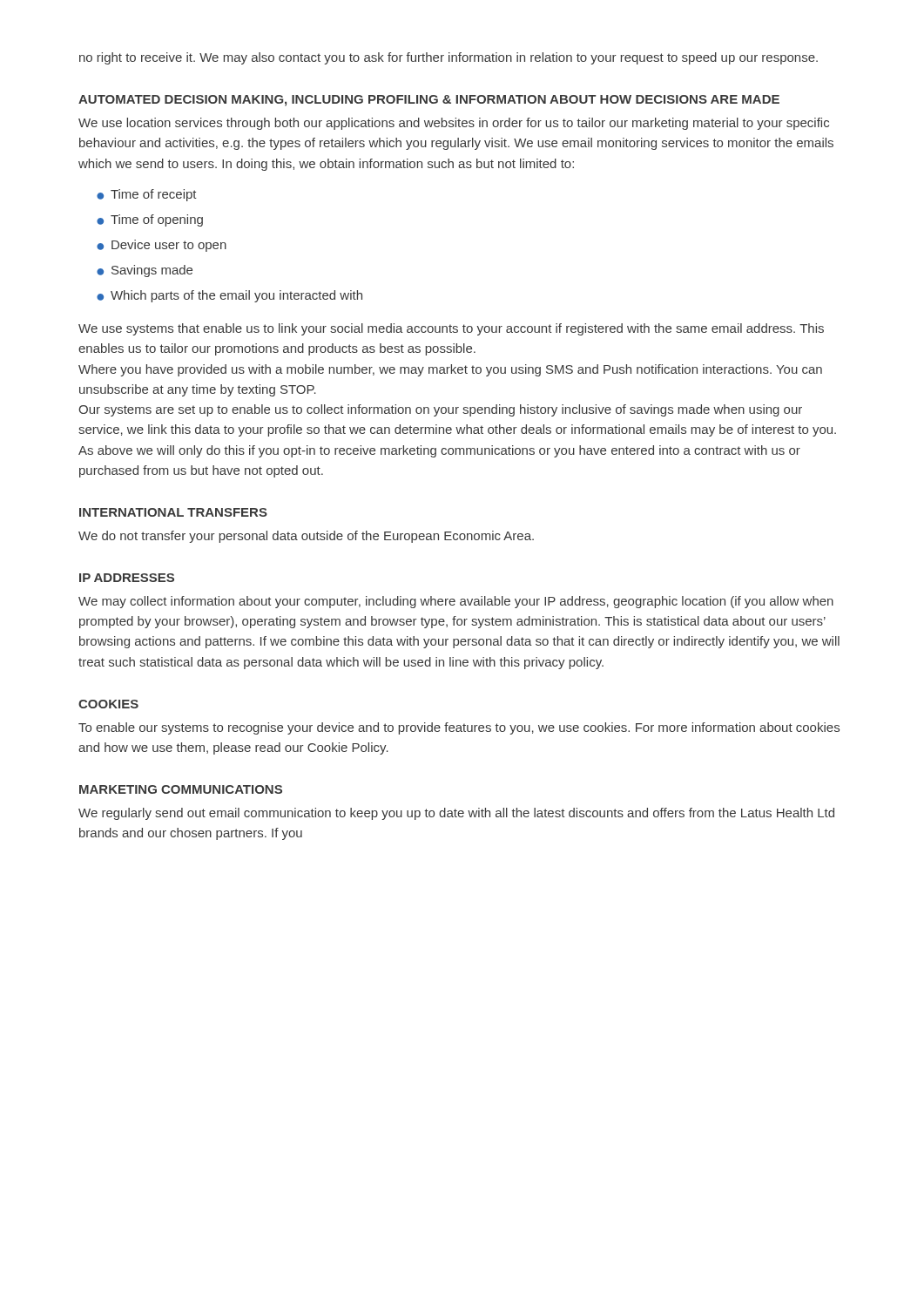924x1307 pixels.
Task: Navigate to the element starting "●Which parts of the email you interacted"
Action: click(229, 296)
